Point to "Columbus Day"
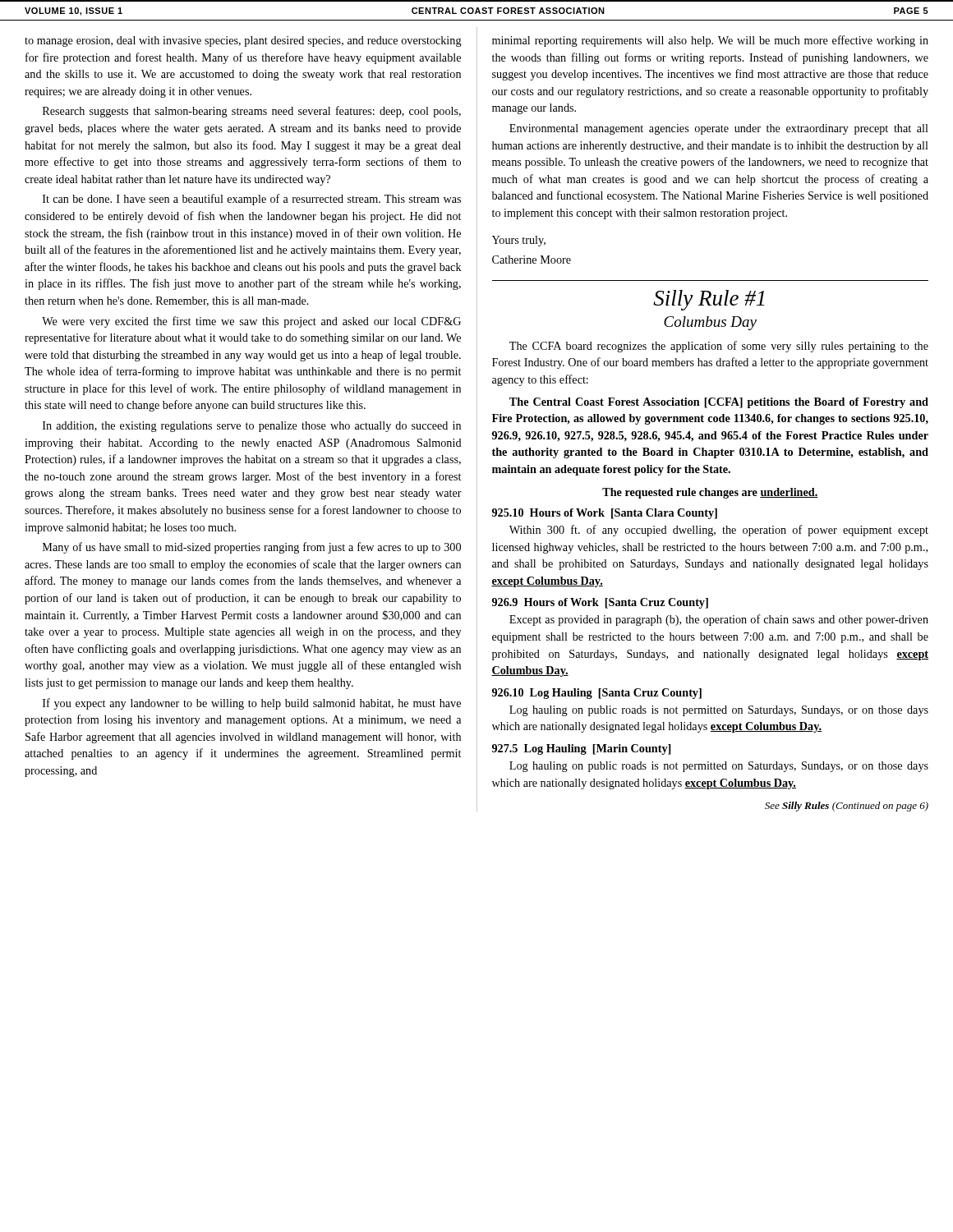This screenshot has width=953, height=1232. click(710, 321)
